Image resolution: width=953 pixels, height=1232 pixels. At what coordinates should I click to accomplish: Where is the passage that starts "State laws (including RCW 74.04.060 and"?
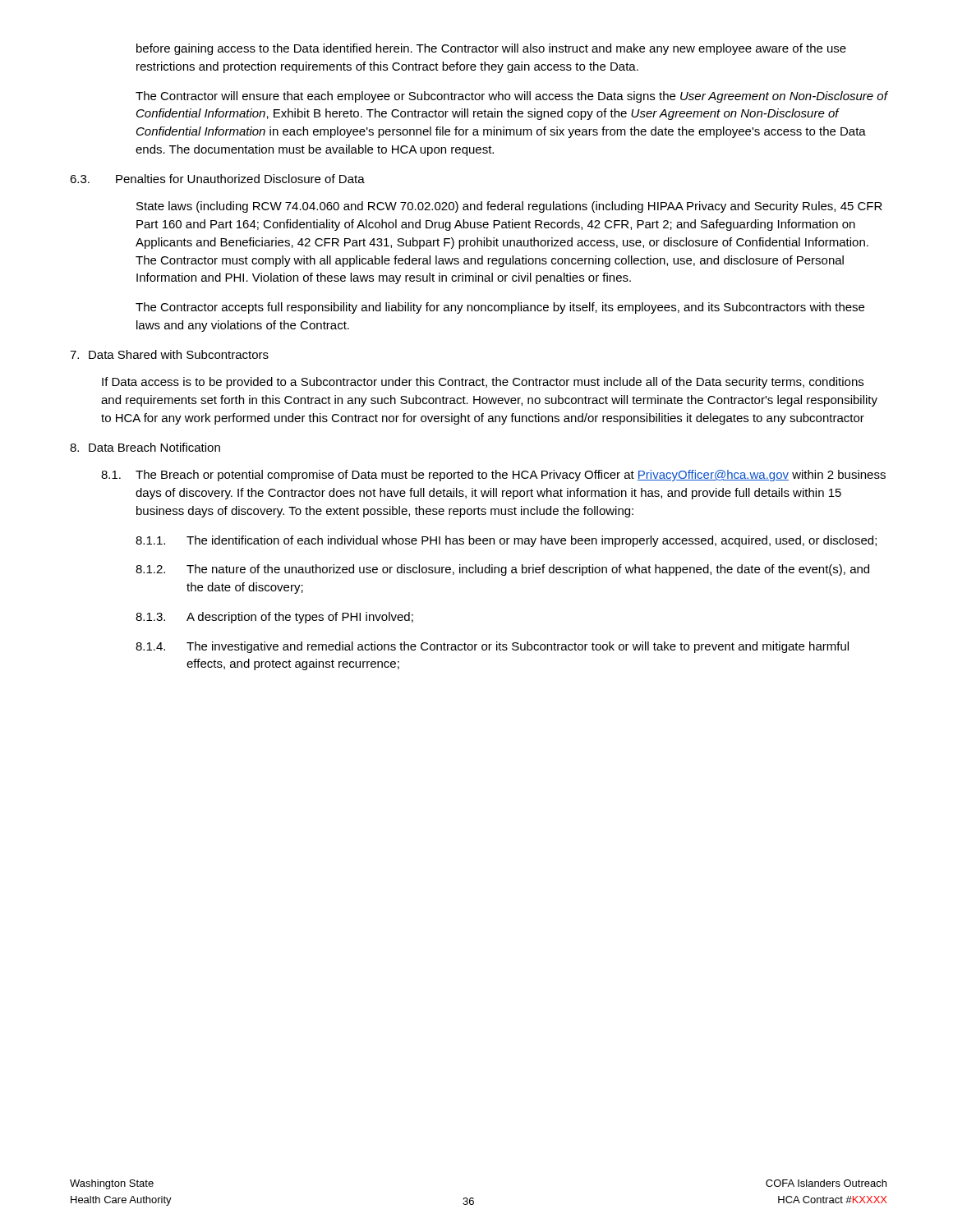[509, 242]
